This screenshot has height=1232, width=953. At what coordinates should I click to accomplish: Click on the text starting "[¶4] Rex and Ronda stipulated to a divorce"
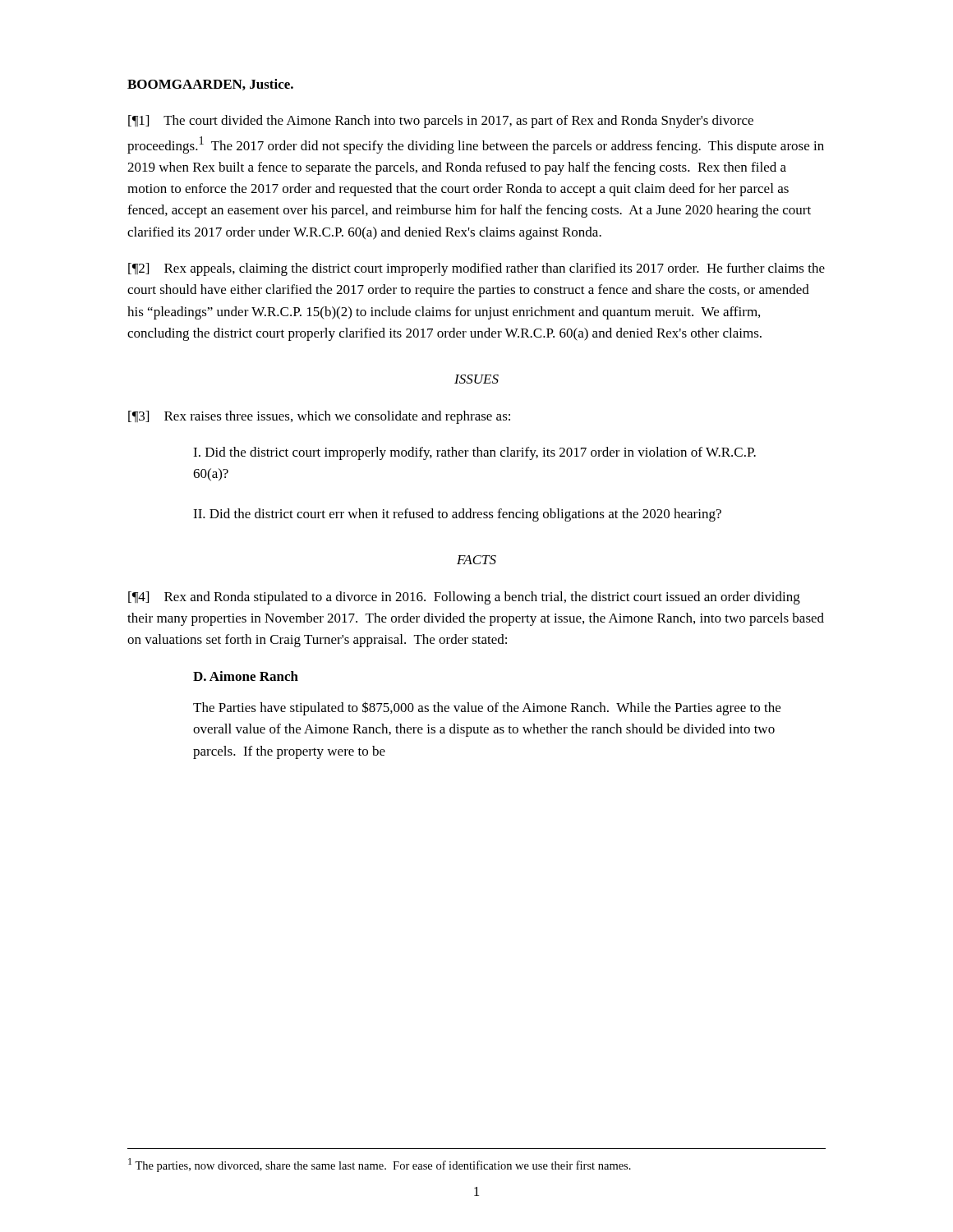pyautogui.click(x=476, y=618)
